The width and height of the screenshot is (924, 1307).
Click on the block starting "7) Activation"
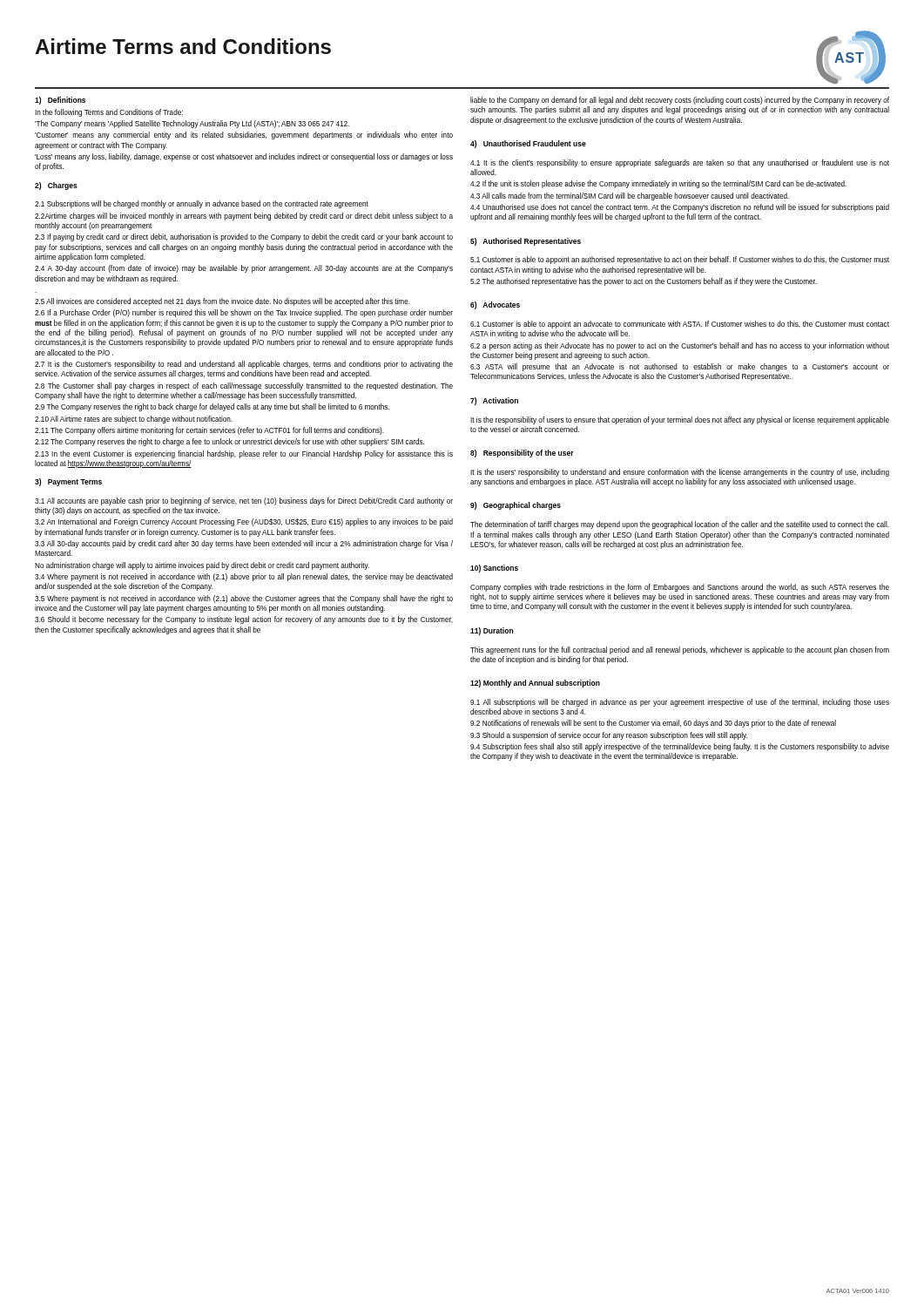click(494, 401)
